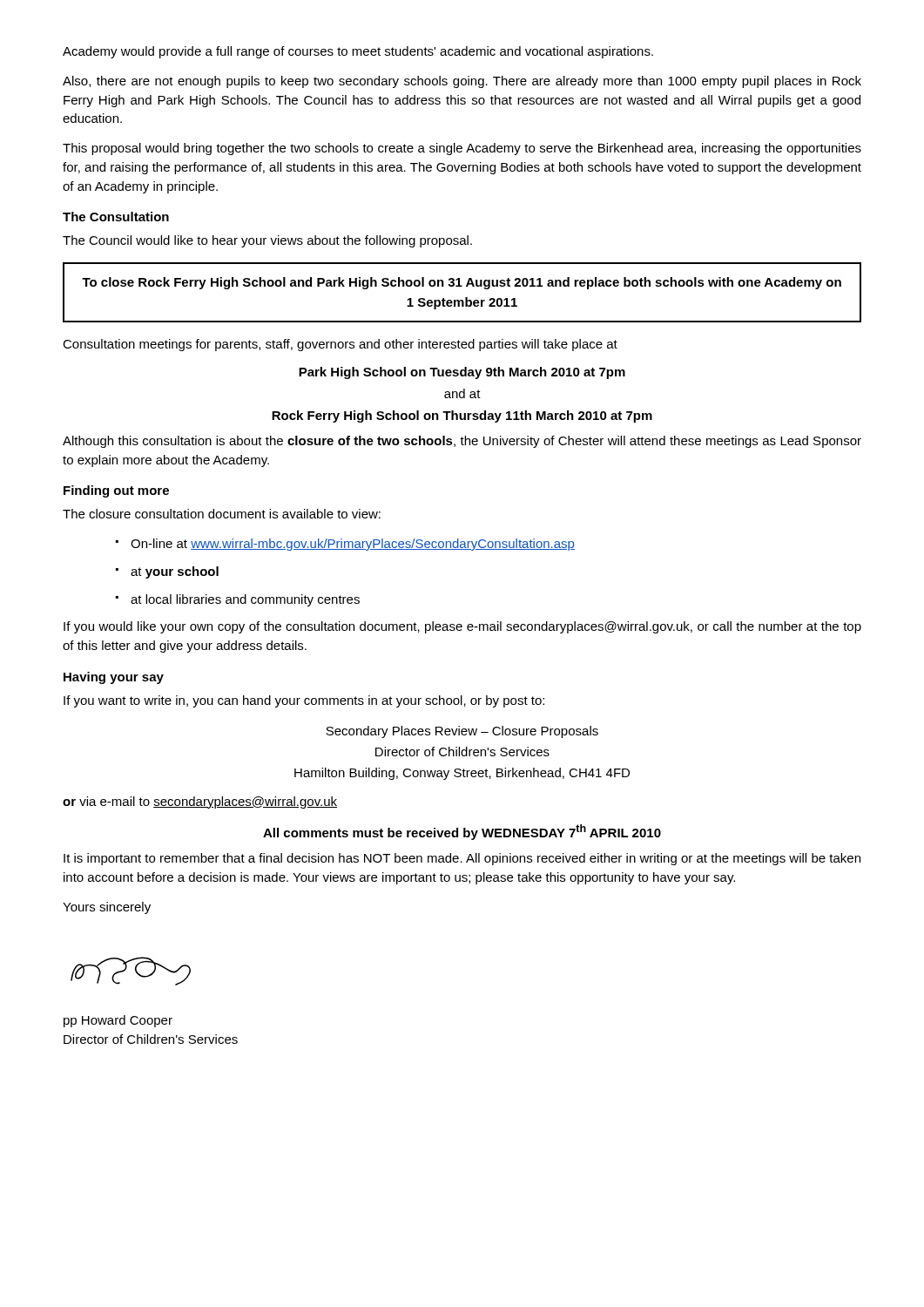Viewport: 924px width, 1307px height.
Task: Find the section header with the text "Having your say"
Action: [113, 676]
